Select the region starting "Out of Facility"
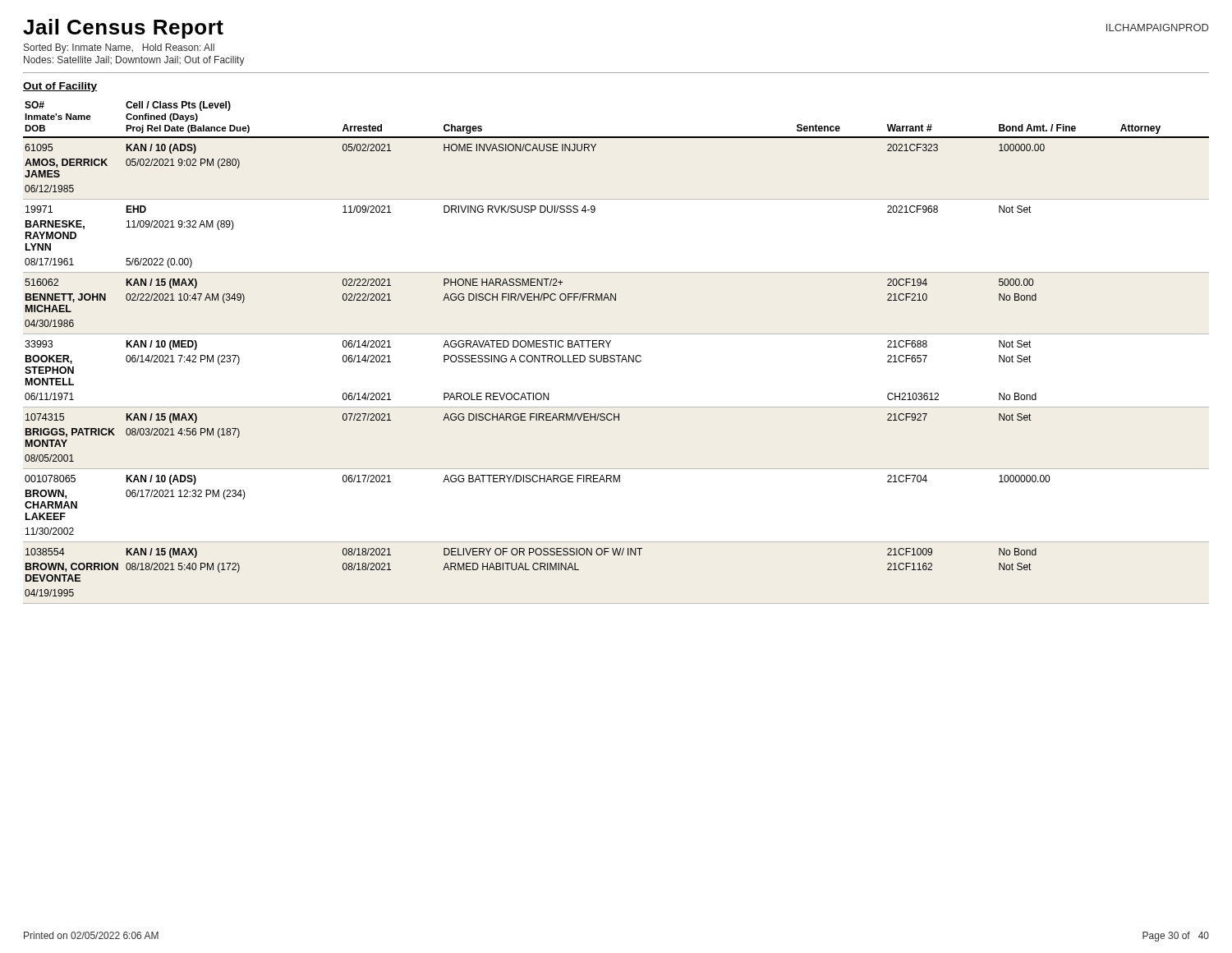The image size is (1232, 953). click(x=60, y=86)
